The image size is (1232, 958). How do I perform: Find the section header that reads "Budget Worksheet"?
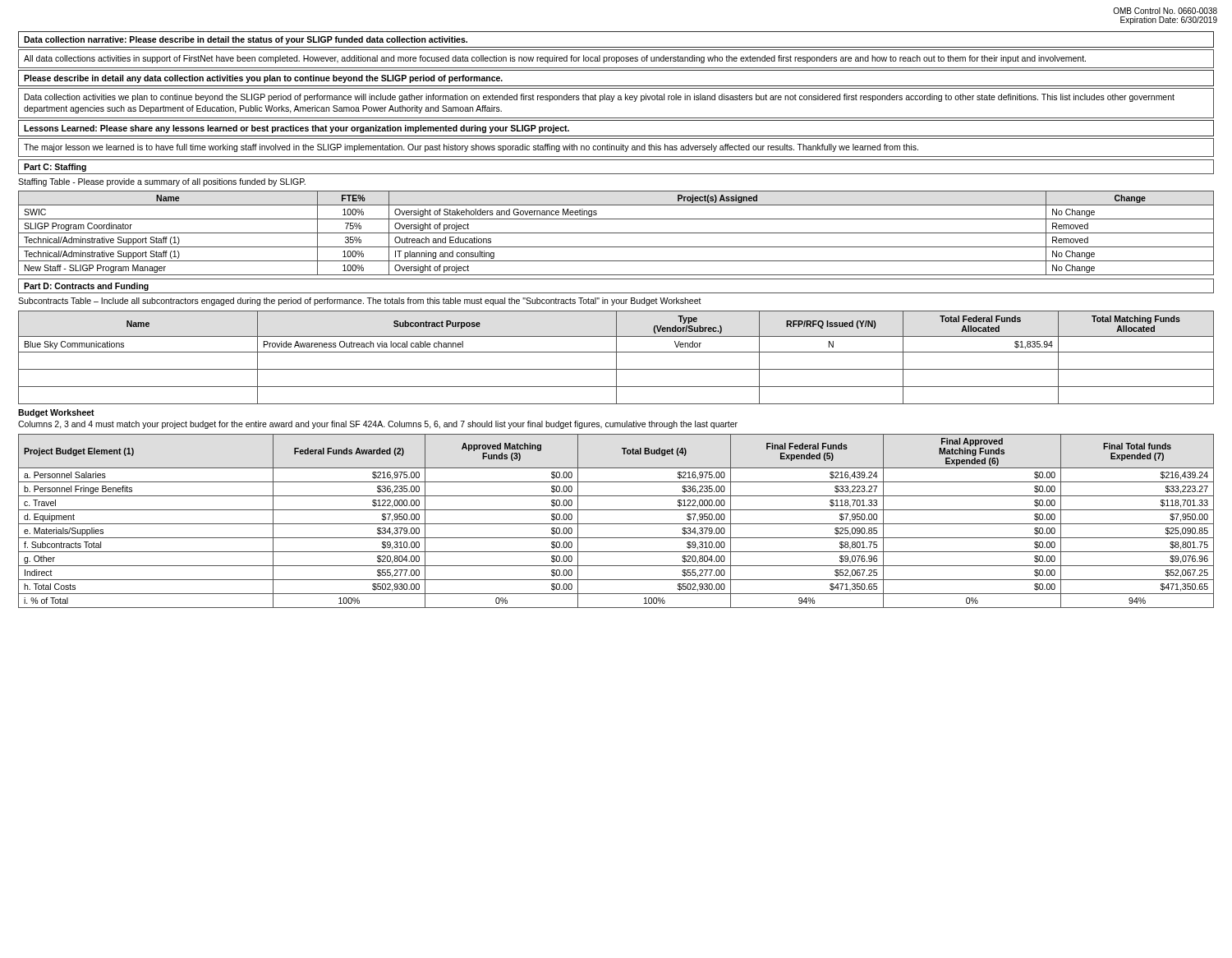tap(56, 413)
